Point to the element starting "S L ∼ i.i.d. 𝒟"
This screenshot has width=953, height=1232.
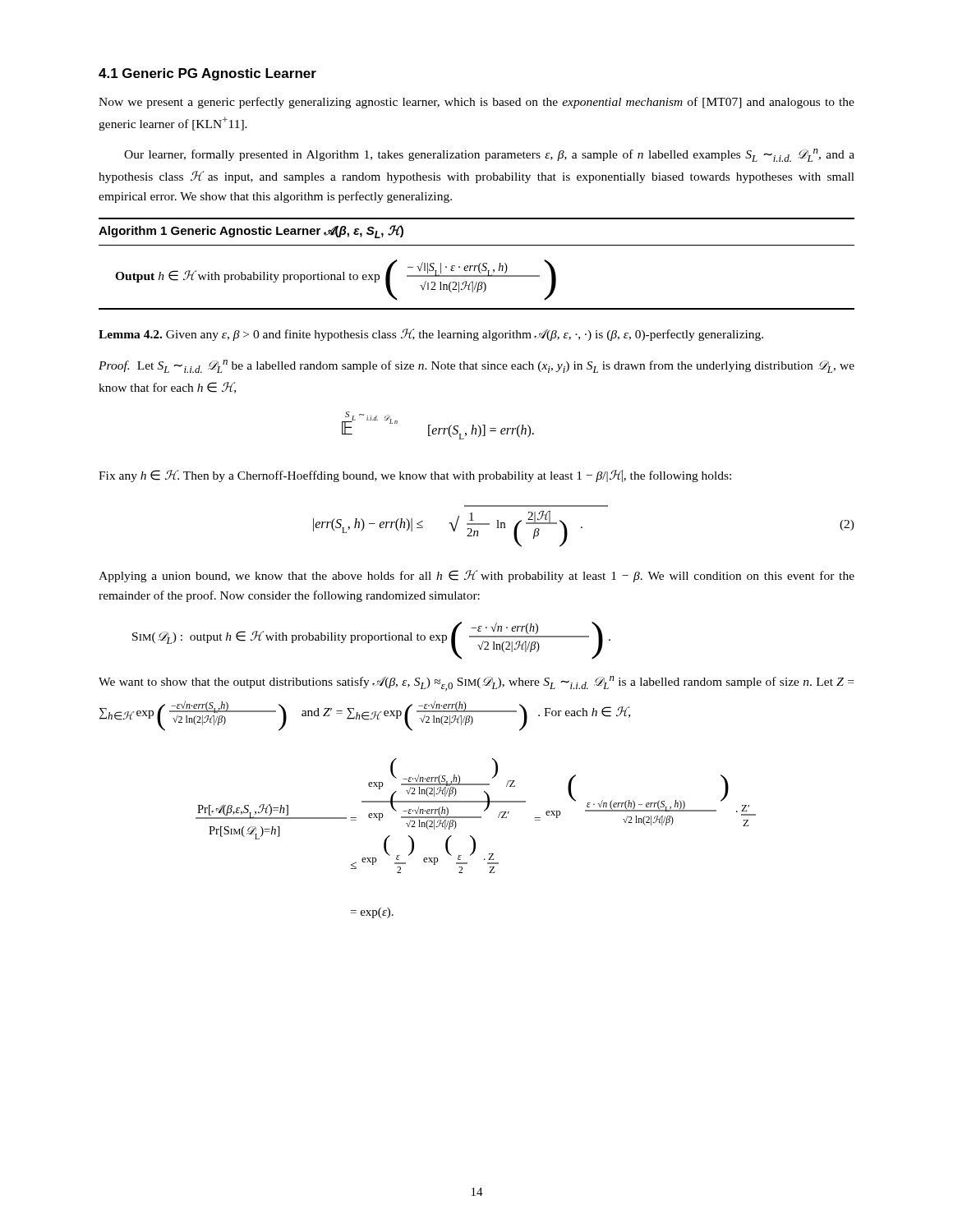pos(476,428)
